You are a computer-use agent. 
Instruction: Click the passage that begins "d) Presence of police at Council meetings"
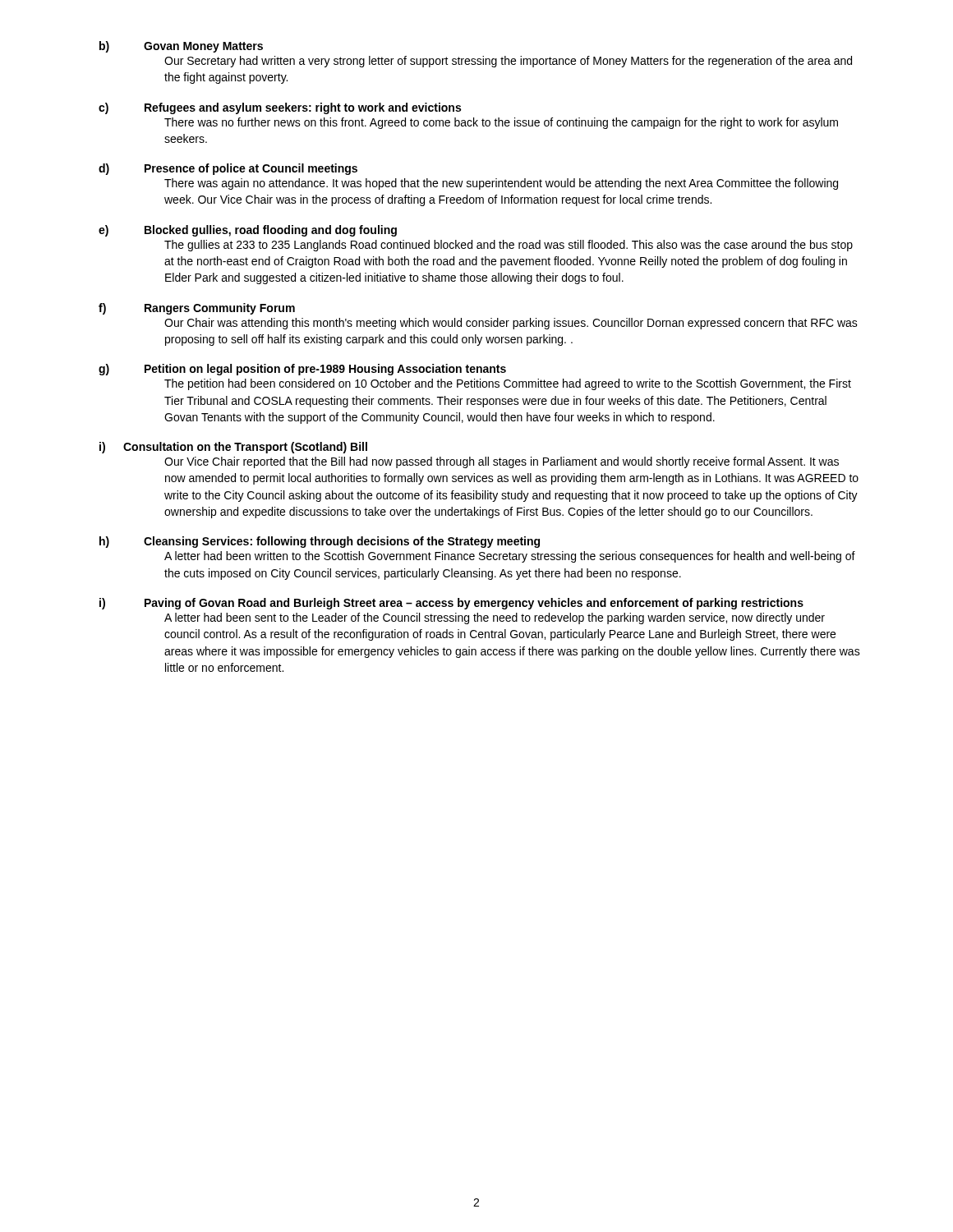481,185
